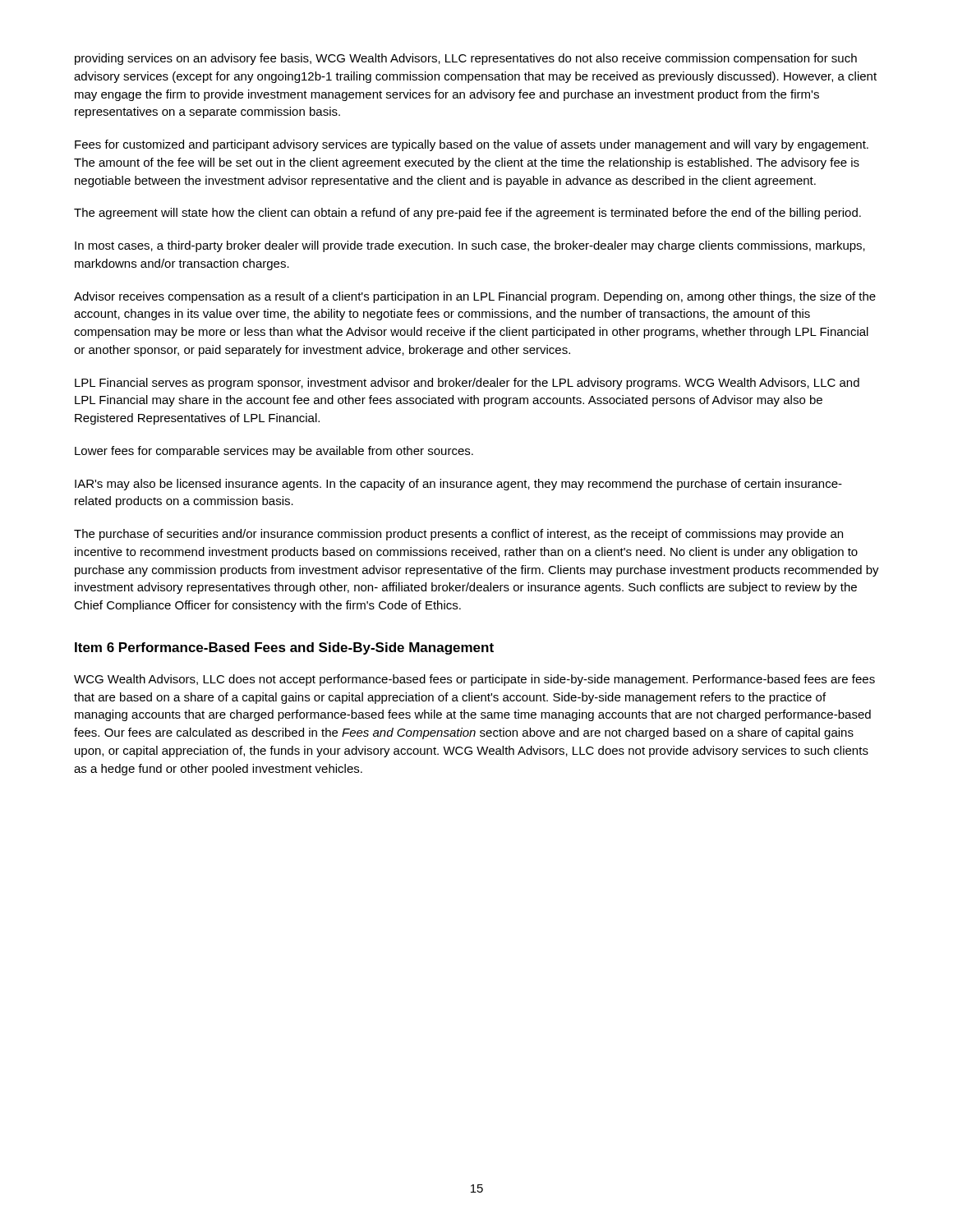The height and width of the screenshot is (1232, 953).
Task: Locate the text block that says "Lower fees for comparable"
Action: click(274, 450)
